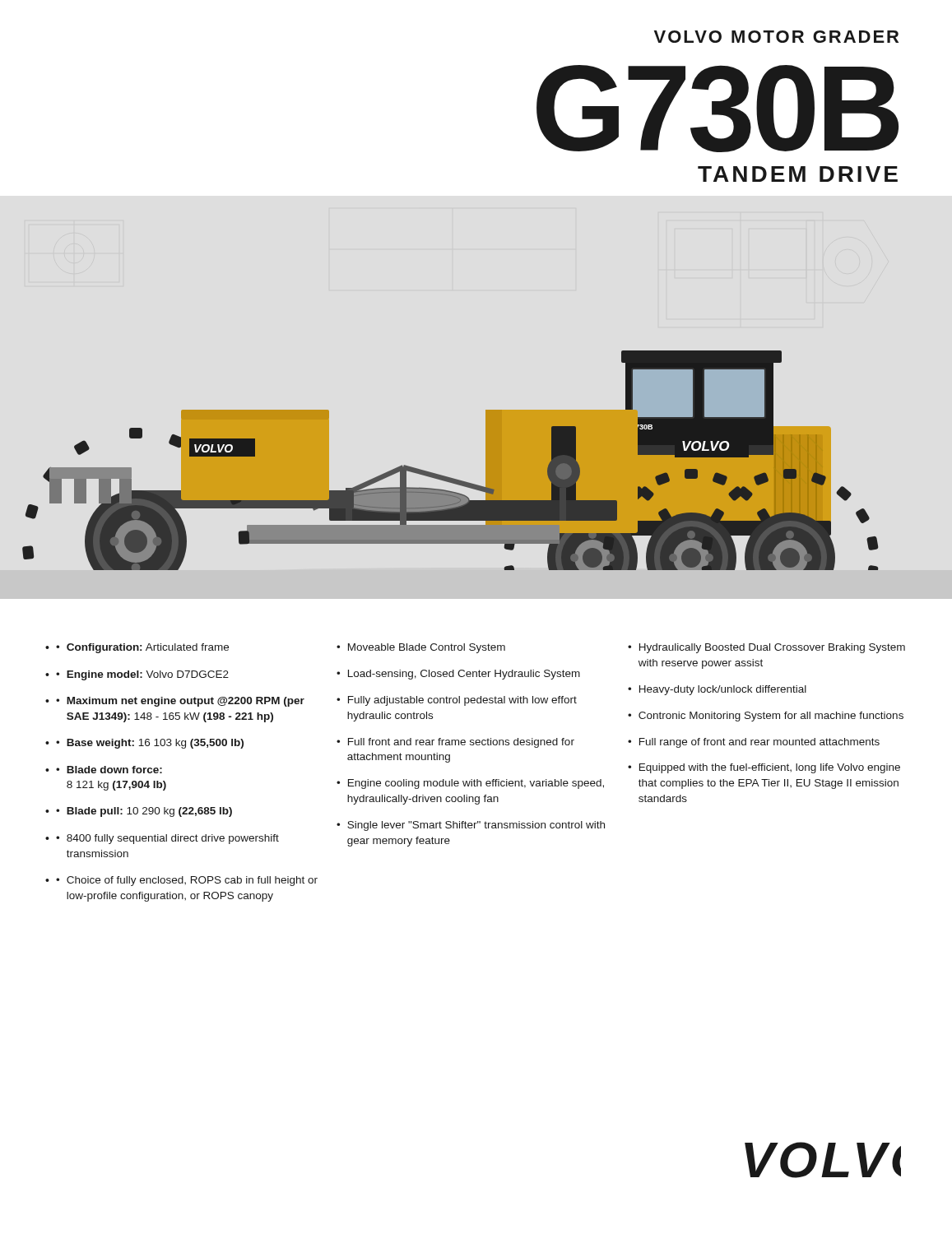Locate the list item that reads "• Hydraulically Boosted Dual Crossover Braking"

point(767,656)
